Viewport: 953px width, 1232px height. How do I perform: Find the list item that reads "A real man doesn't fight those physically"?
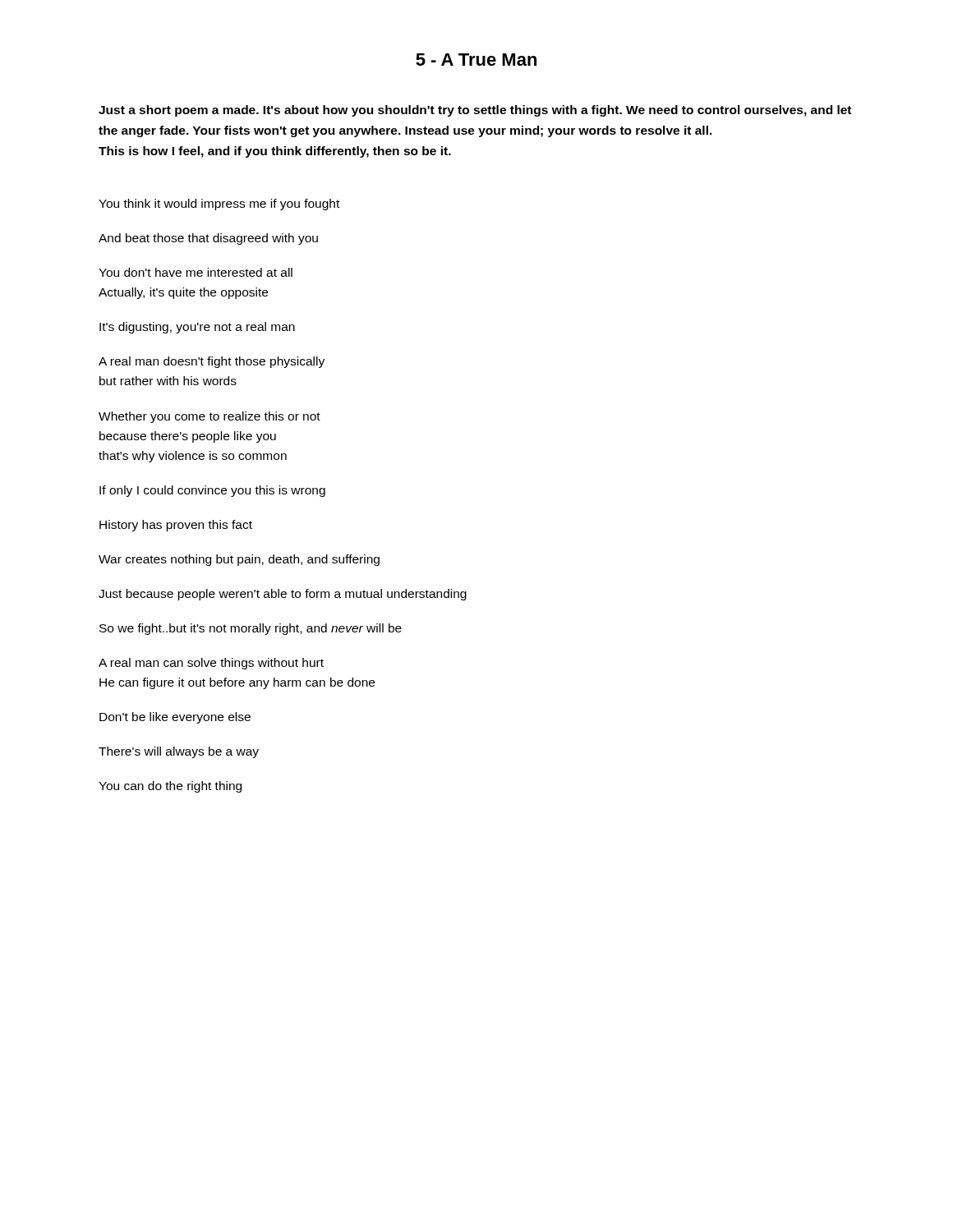click(x=212, y=362)
